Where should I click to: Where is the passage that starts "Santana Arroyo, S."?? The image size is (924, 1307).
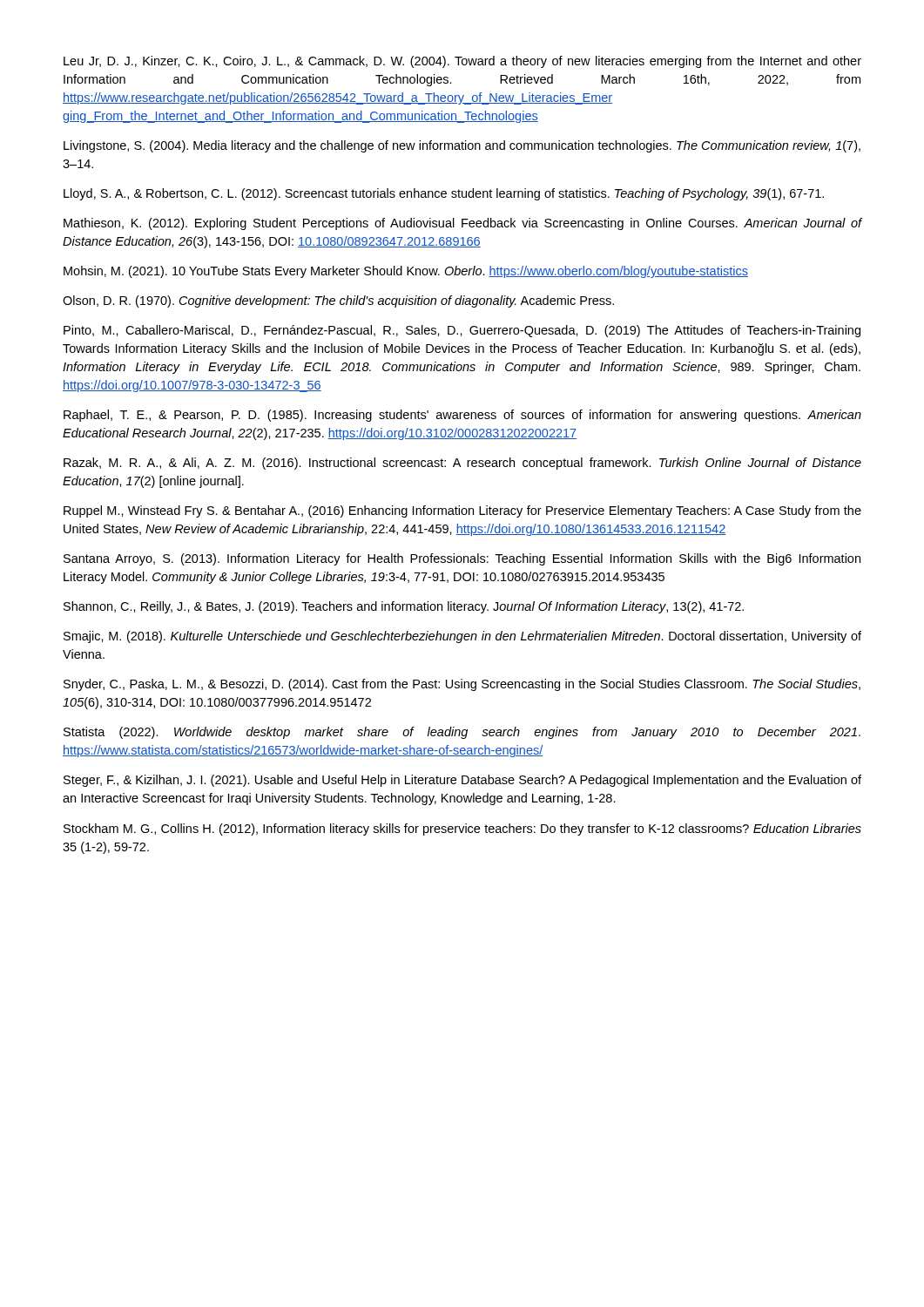(x=462, y=568)
